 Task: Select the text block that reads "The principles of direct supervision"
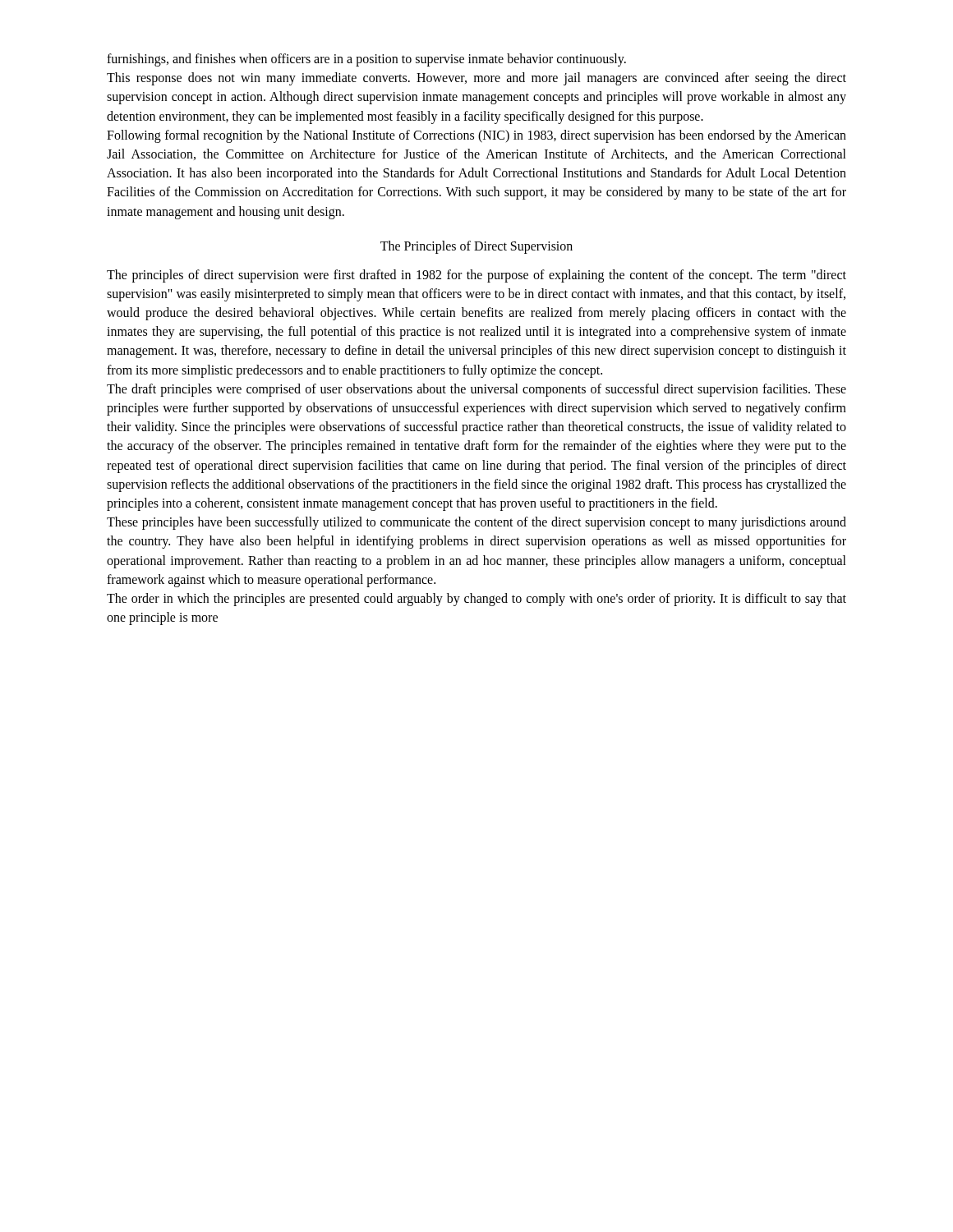(x=476, y=446)
